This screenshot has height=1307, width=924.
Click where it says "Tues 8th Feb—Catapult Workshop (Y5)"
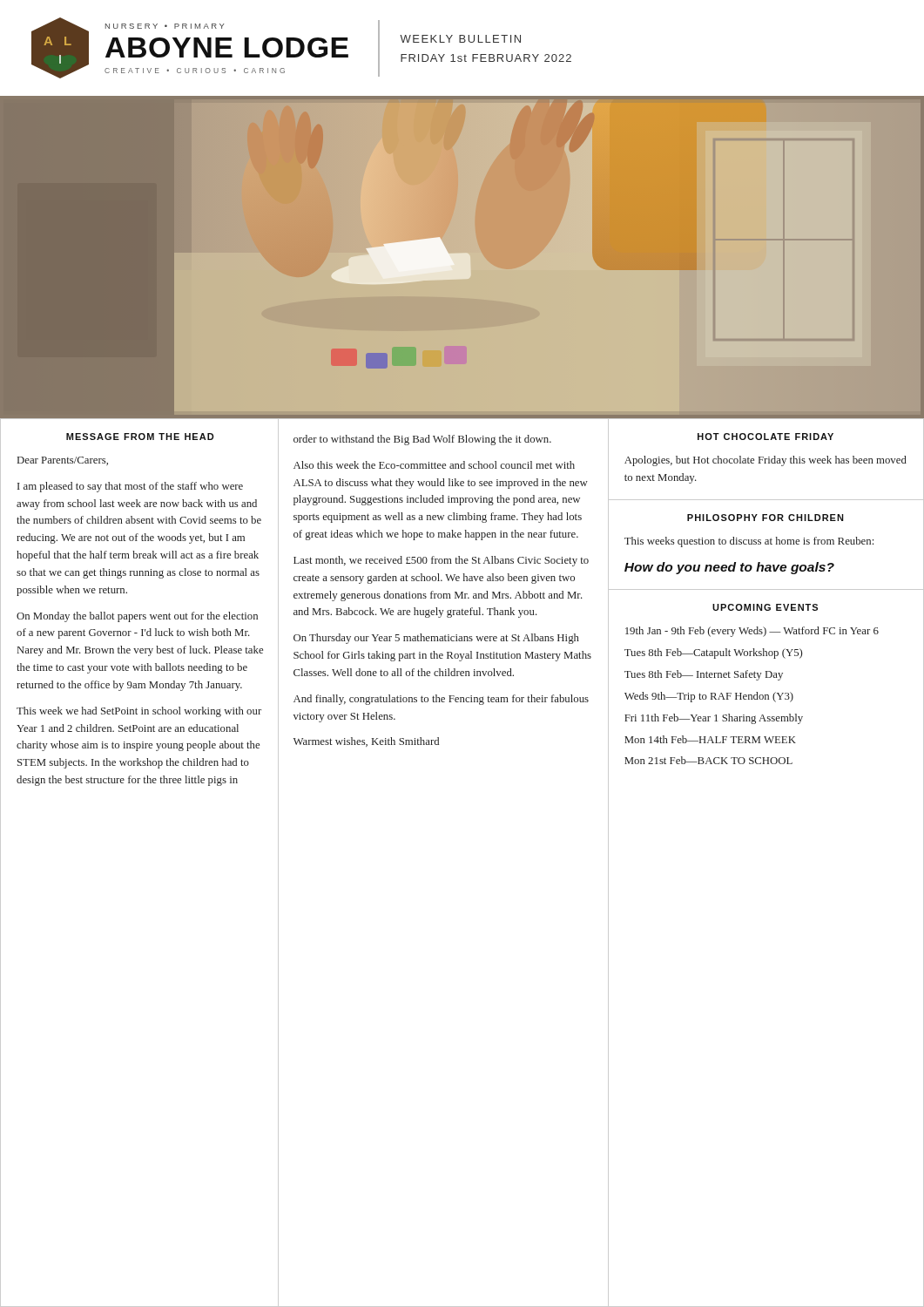coord(714,653)
